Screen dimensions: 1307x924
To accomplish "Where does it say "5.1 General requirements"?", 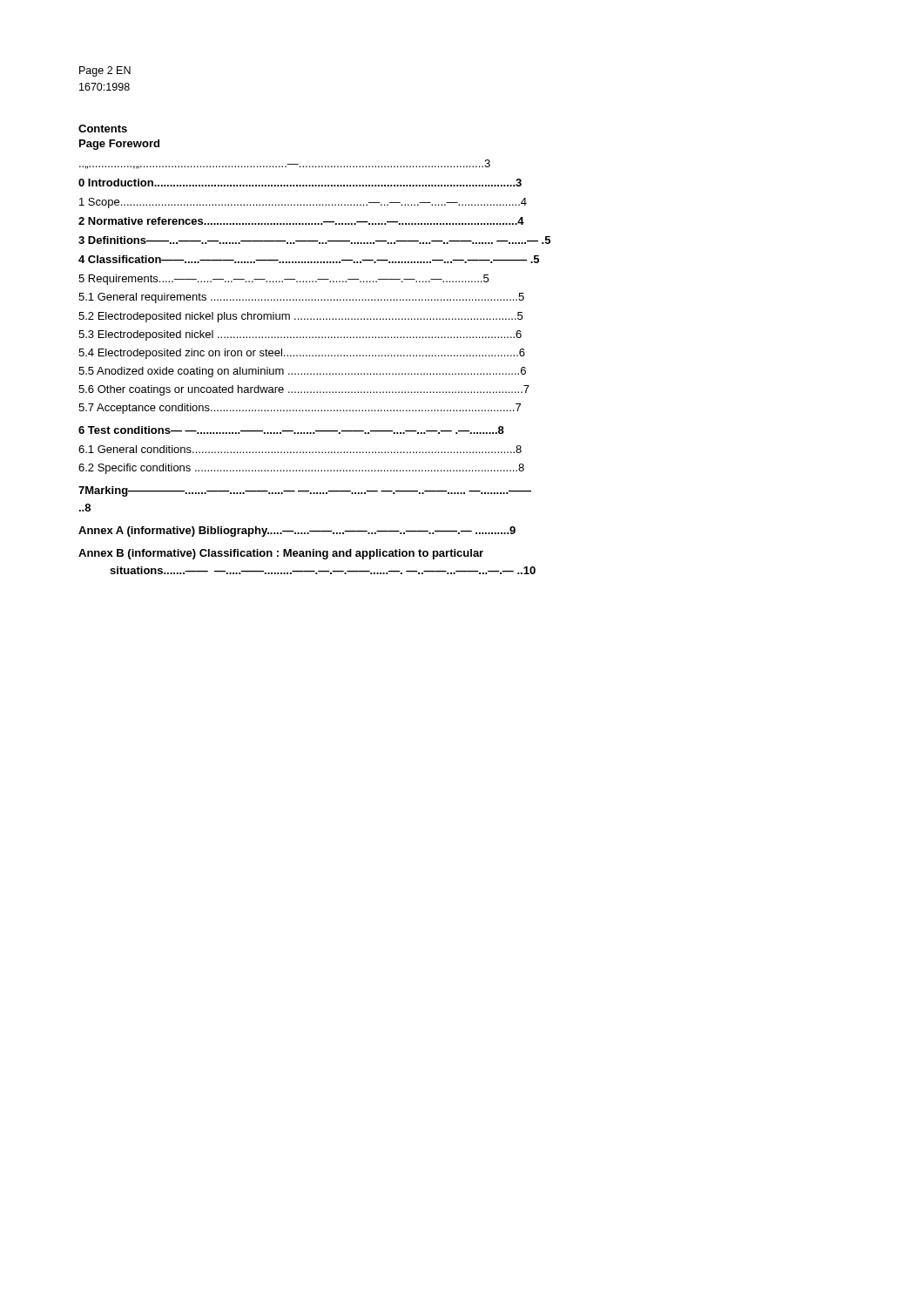I will 301,297.
